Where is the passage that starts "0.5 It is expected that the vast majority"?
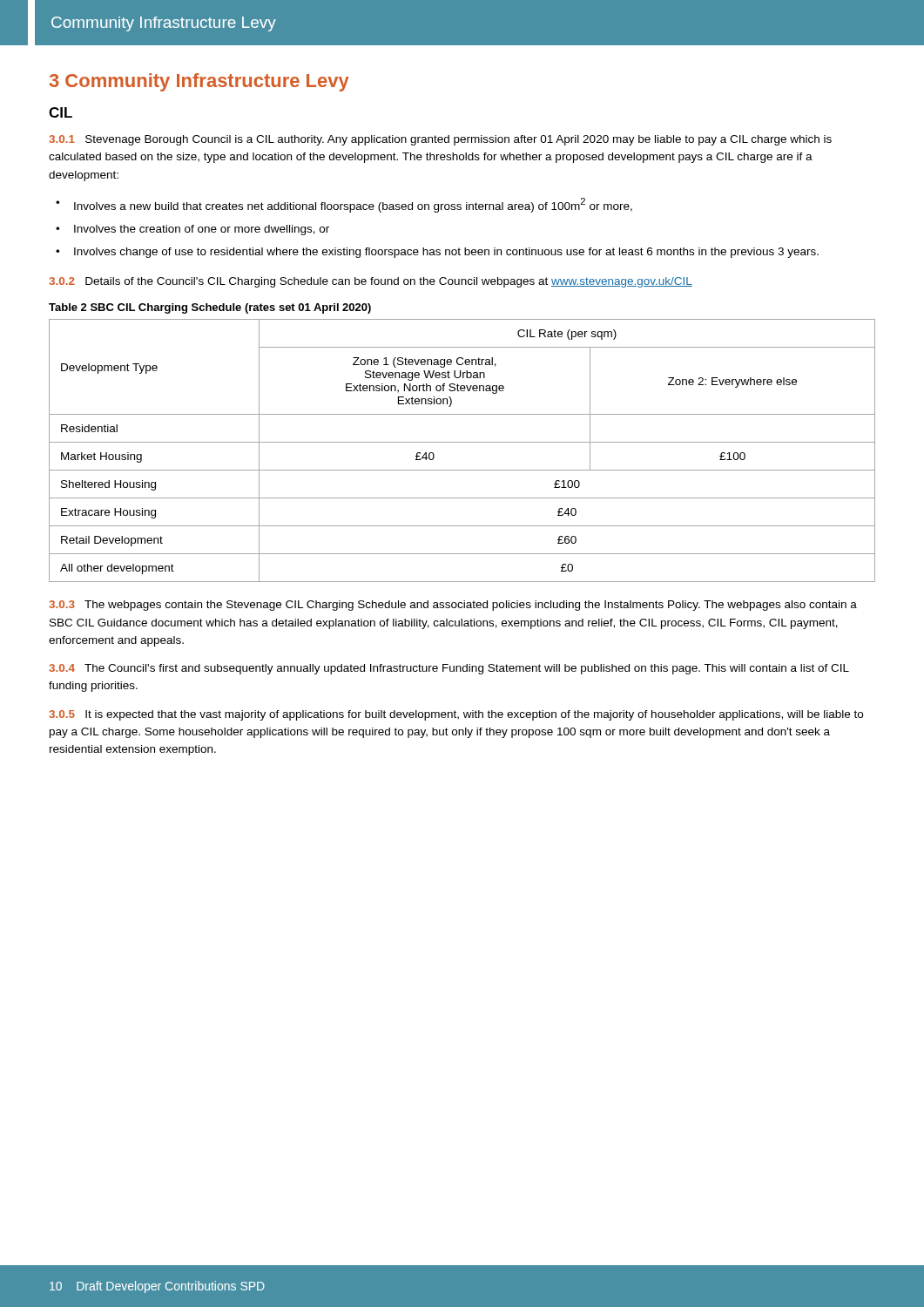This screenshot has height=1307, width=924. pos(456,731)
